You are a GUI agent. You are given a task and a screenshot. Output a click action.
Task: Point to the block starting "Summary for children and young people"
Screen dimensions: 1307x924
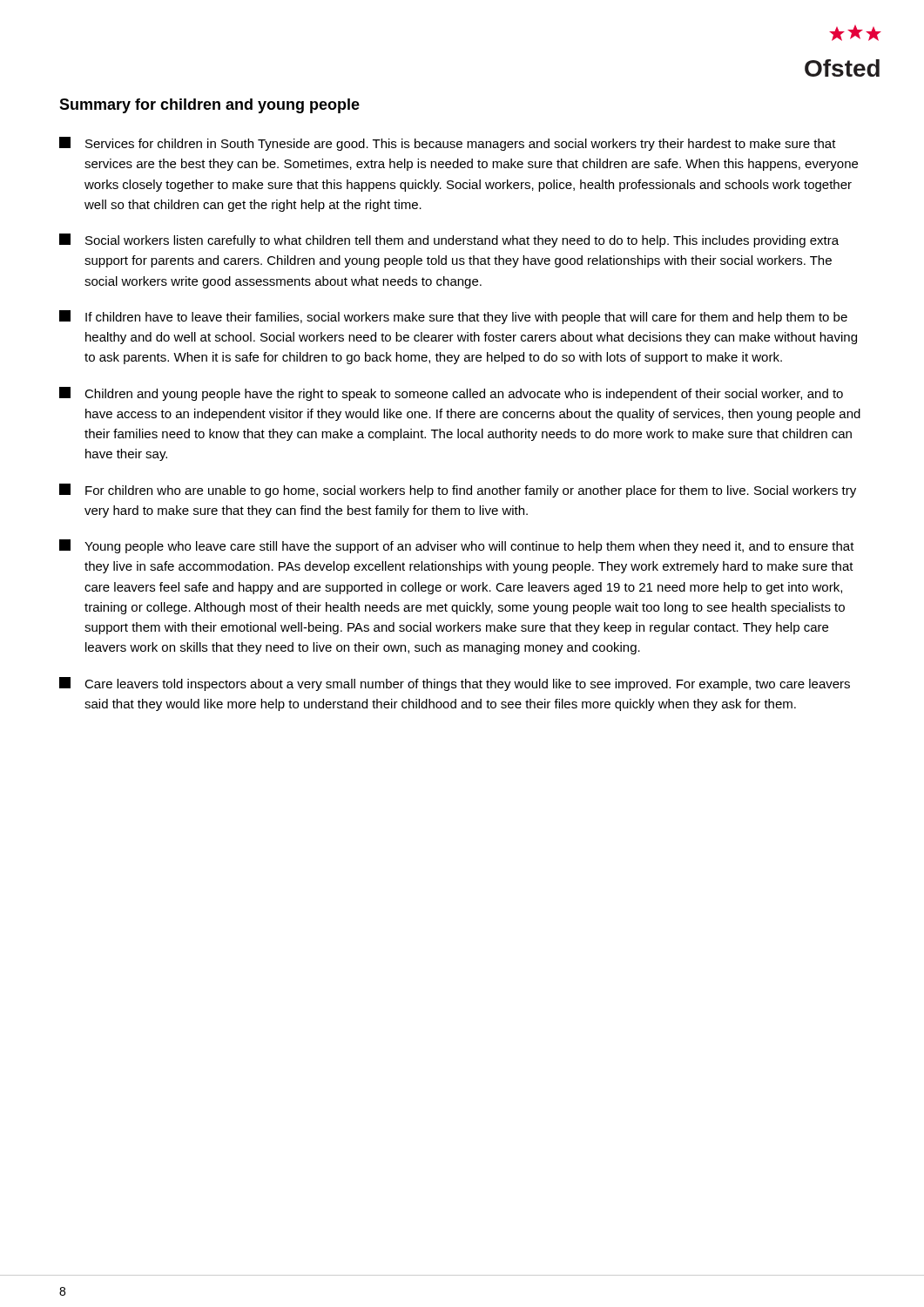click(x=209, y=105)
